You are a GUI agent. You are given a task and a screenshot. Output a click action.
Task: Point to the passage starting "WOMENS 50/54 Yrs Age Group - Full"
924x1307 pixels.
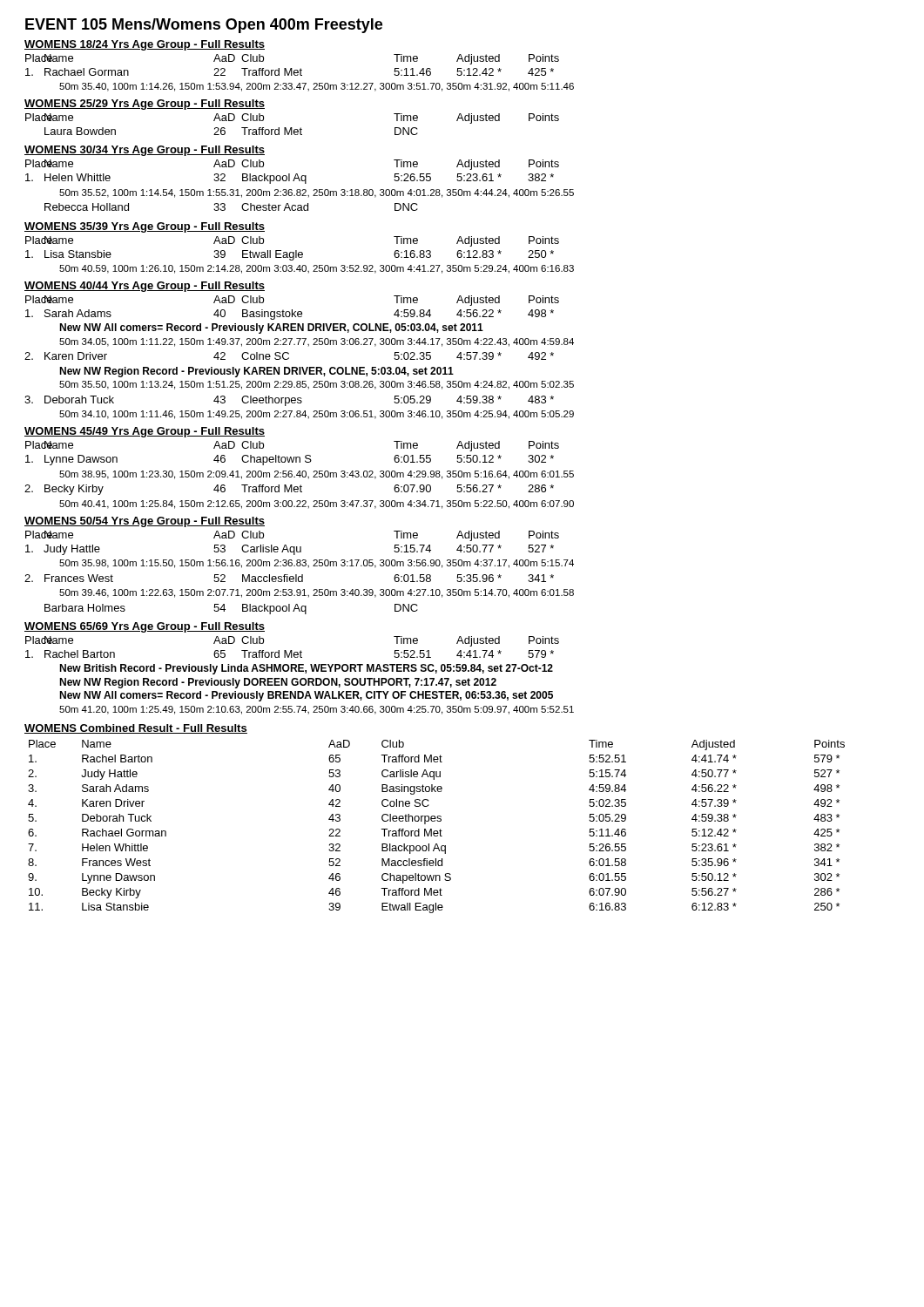point(145,520)
